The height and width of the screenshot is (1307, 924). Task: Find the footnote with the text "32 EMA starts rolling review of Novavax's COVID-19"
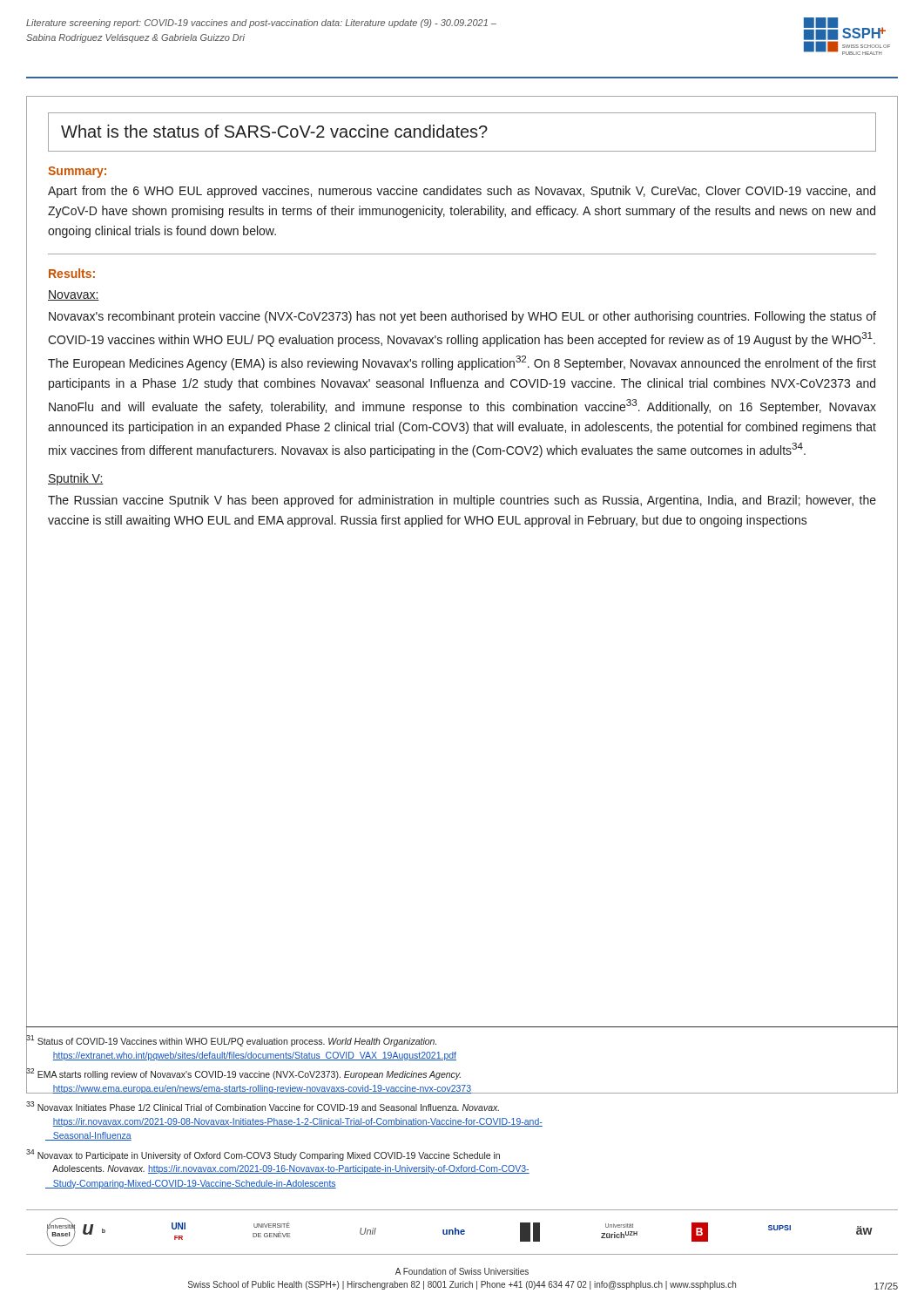coord(249,1080)
